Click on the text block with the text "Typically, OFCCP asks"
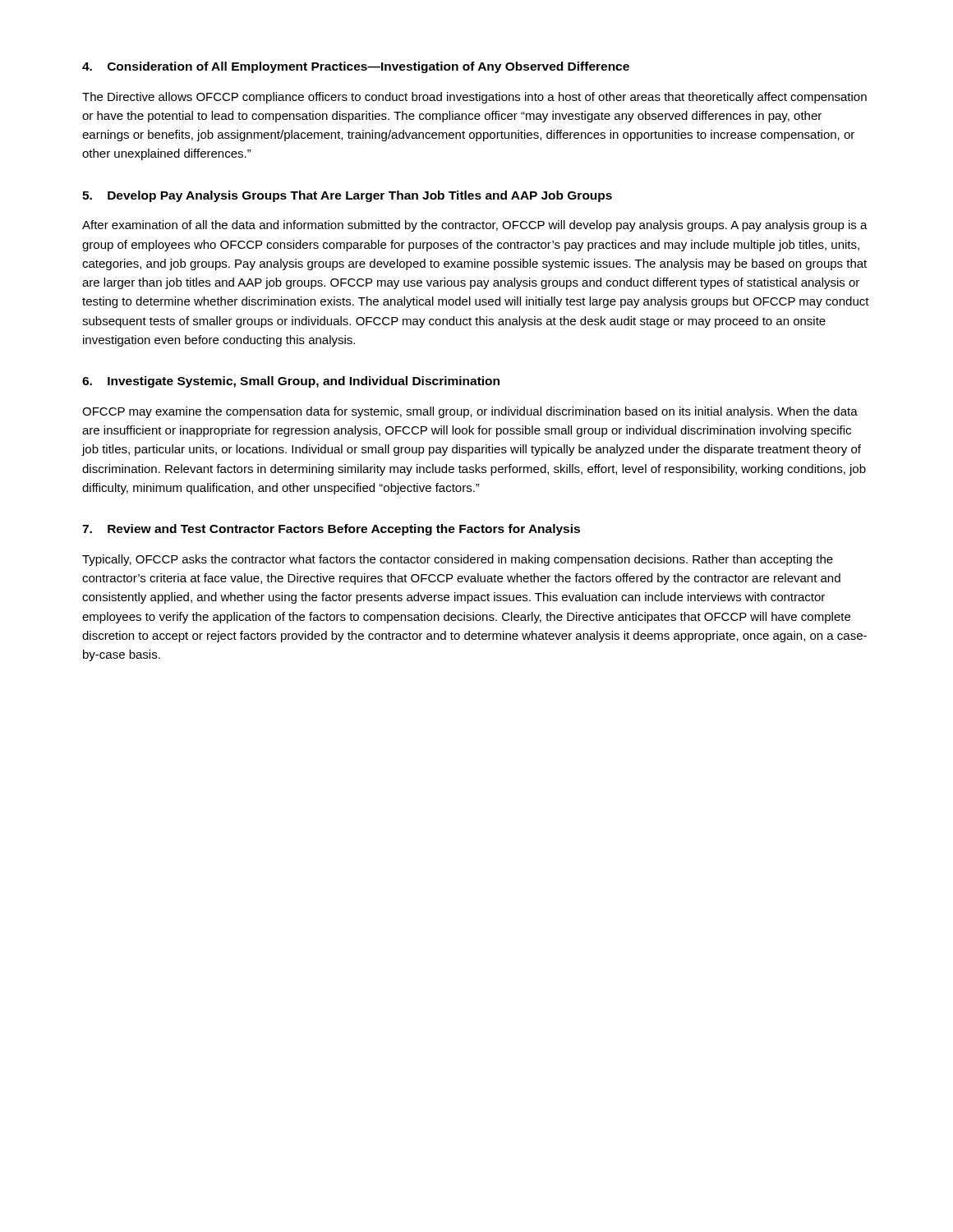 (476, 607)
